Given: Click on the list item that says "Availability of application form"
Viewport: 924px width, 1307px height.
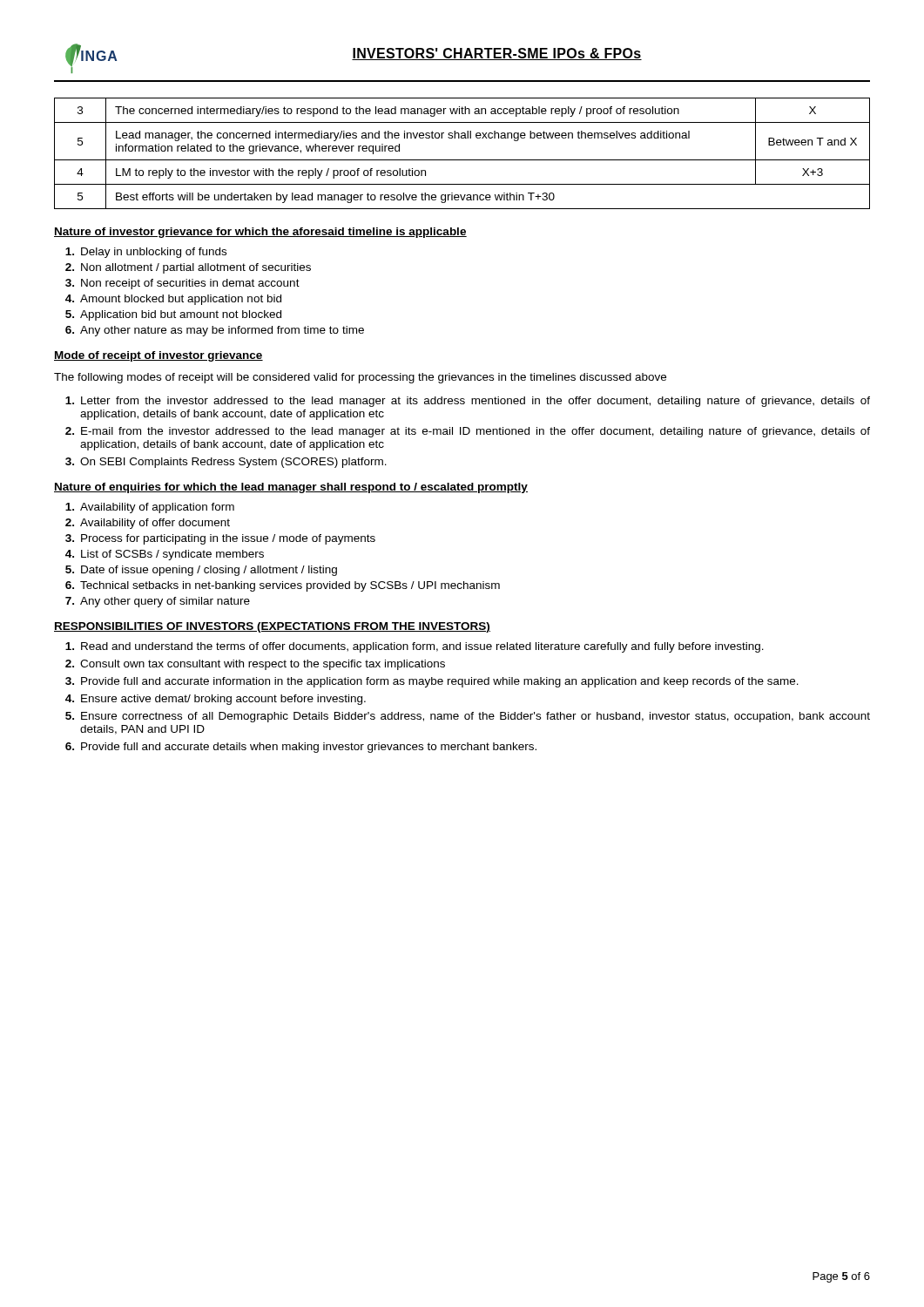Looking at the screenshot, I should coord(150,508).
